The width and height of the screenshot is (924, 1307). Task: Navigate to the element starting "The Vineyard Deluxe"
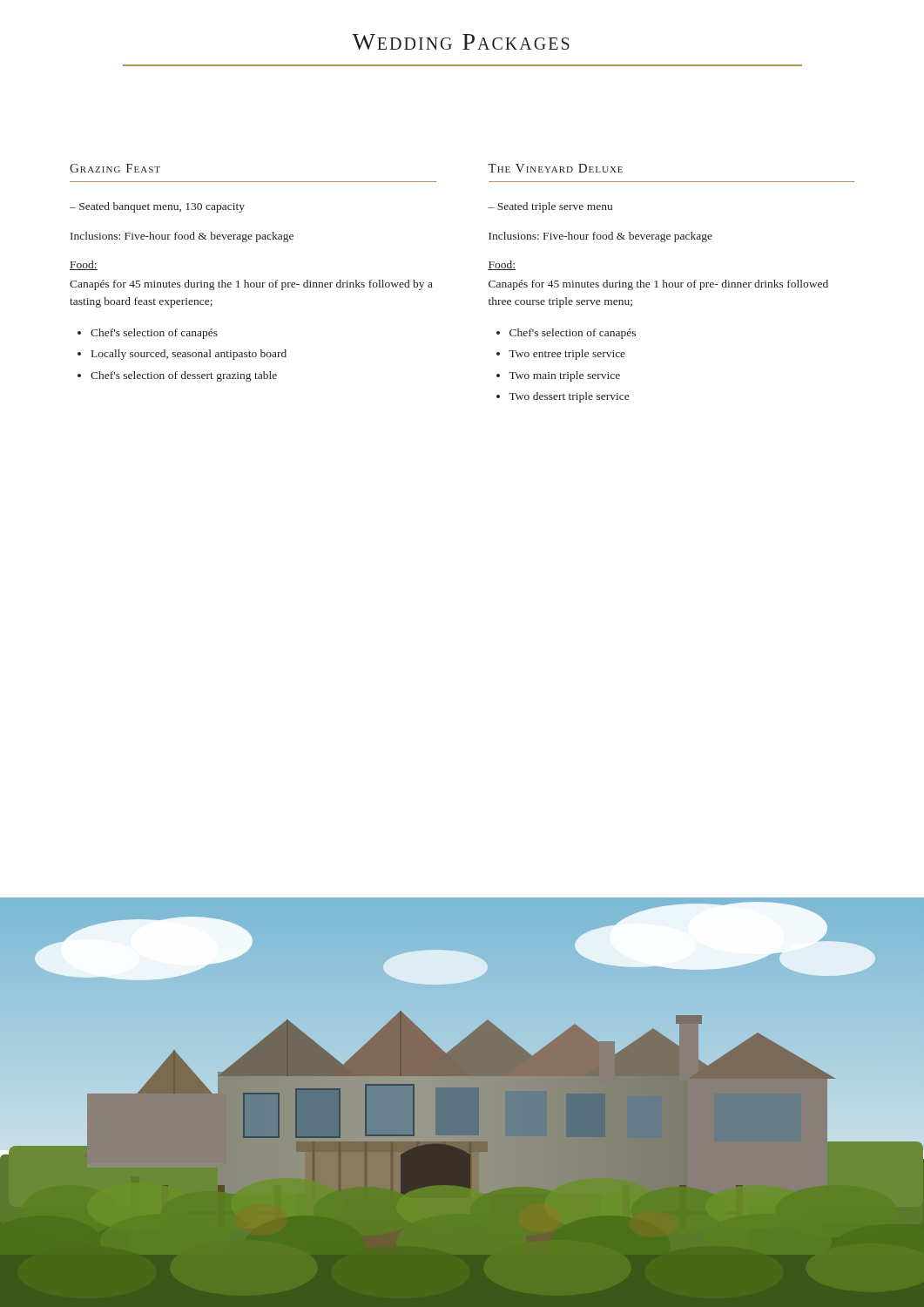coord(671,172)
